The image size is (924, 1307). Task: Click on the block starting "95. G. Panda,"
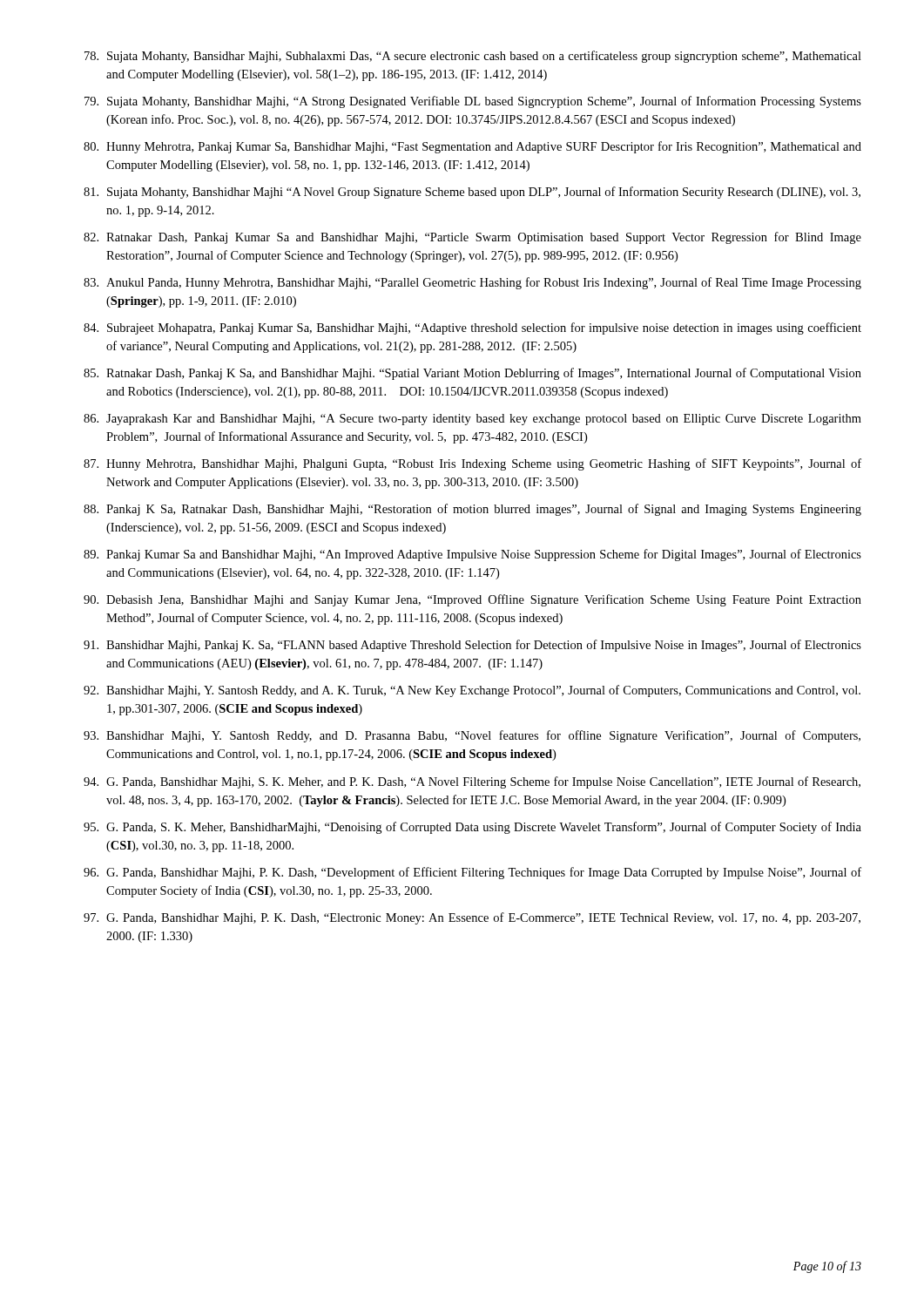462,836
